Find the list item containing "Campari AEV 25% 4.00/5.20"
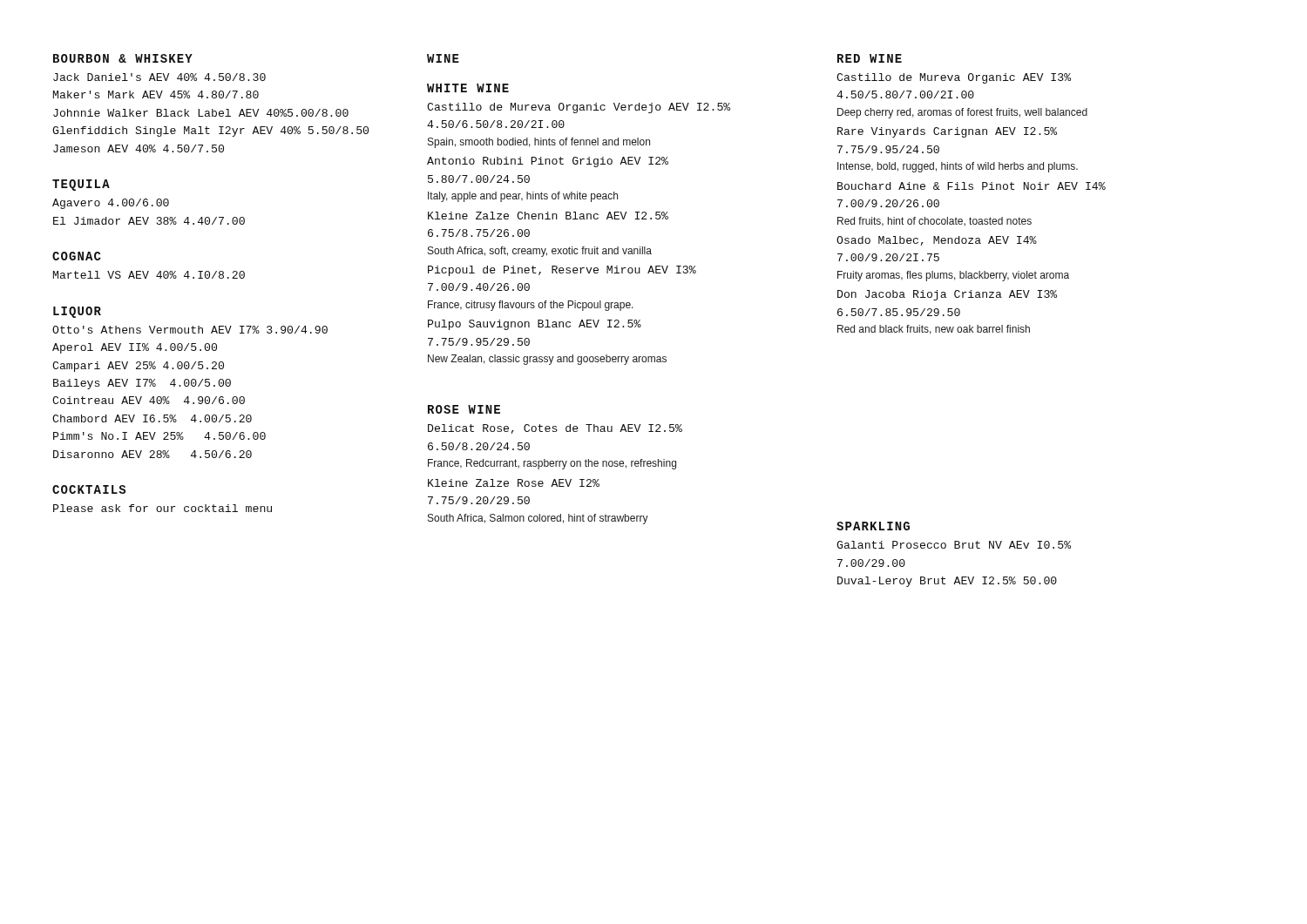Screen dimensions: 924x1307 (x=138, y=366)
